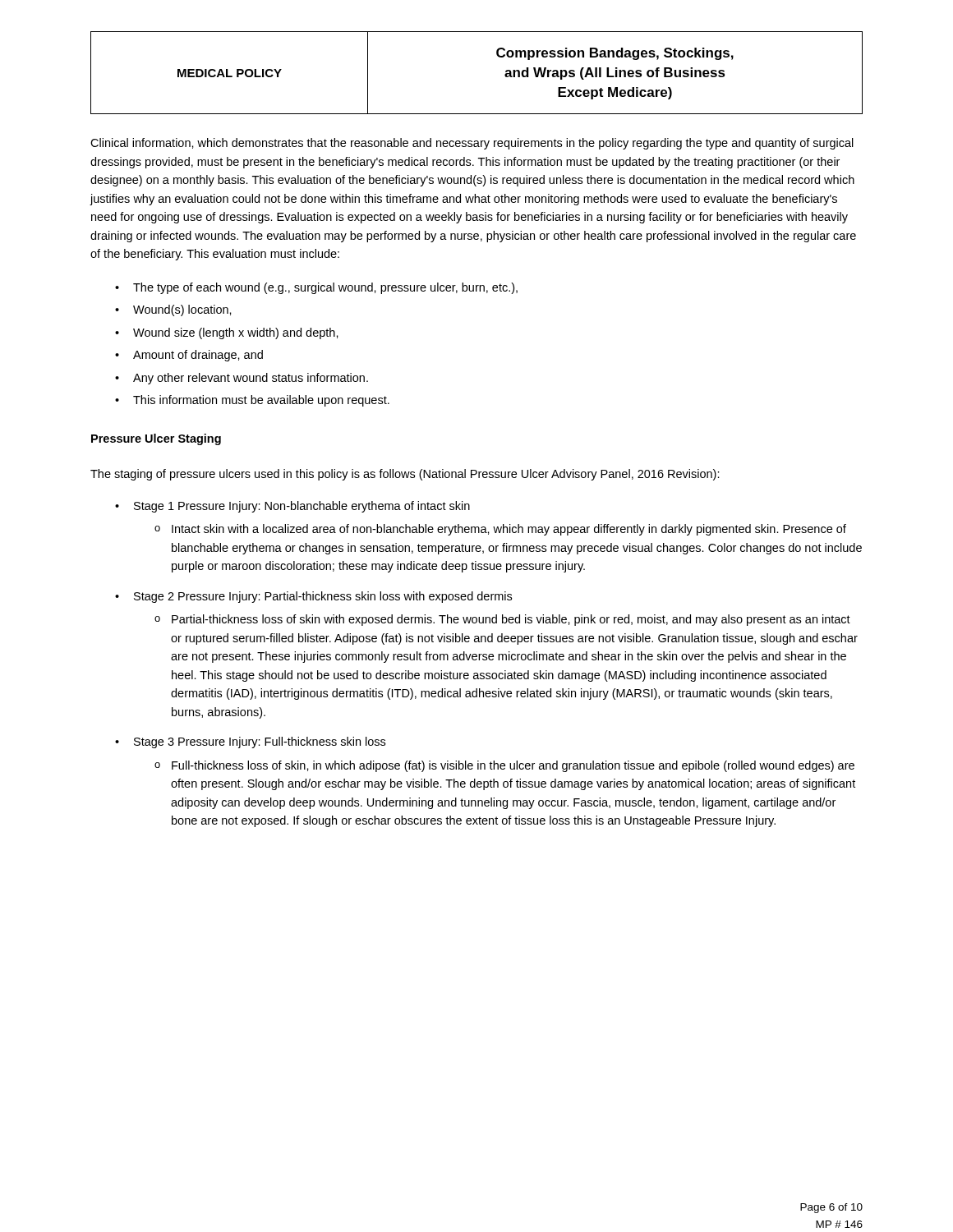Locate the region starting "Wound(s) location,"
This screenshot has width=953, height=1232.
click(183, 310)
